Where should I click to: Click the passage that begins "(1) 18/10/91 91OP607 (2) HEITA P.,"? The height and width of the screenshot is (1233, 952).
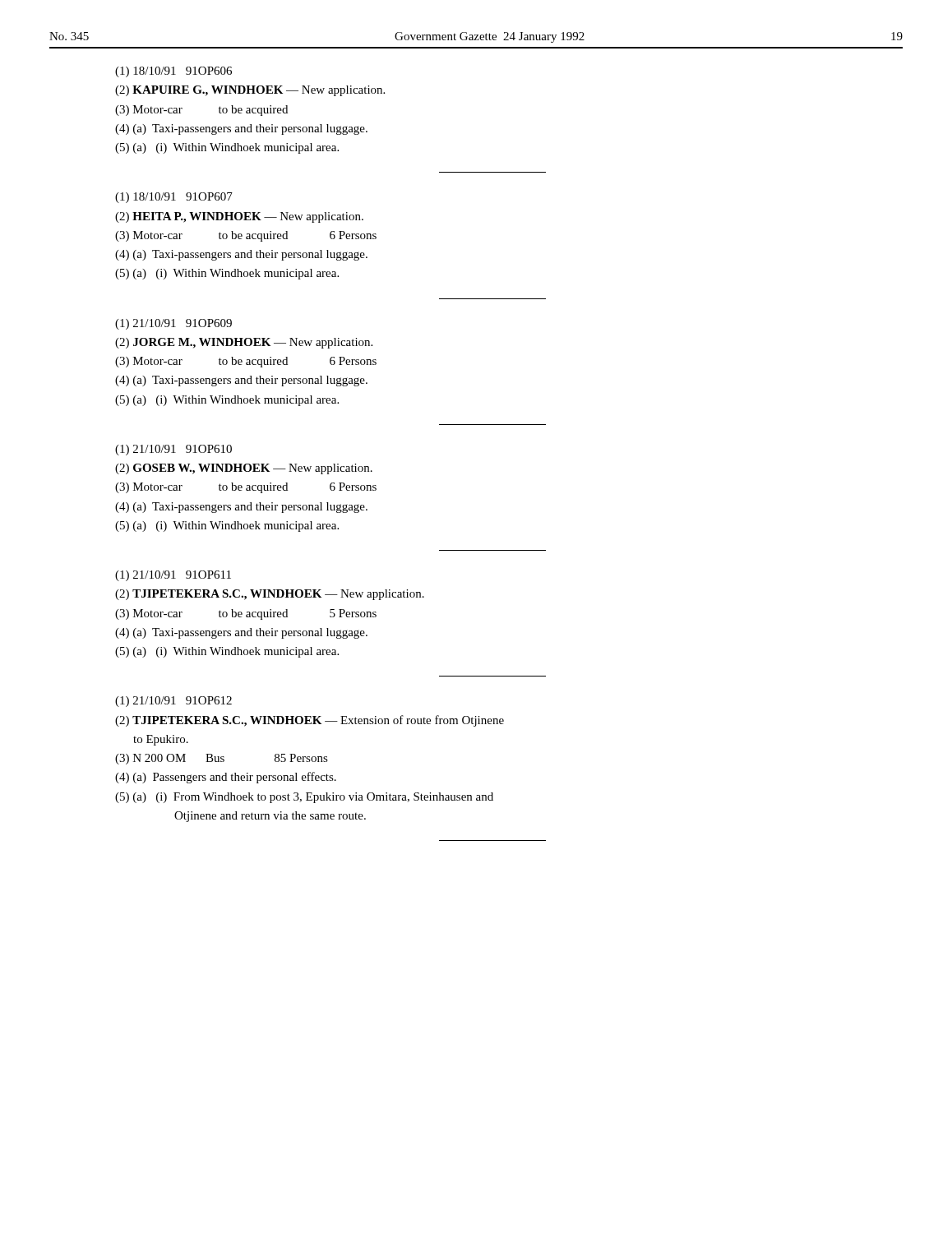tap(174, 198)
